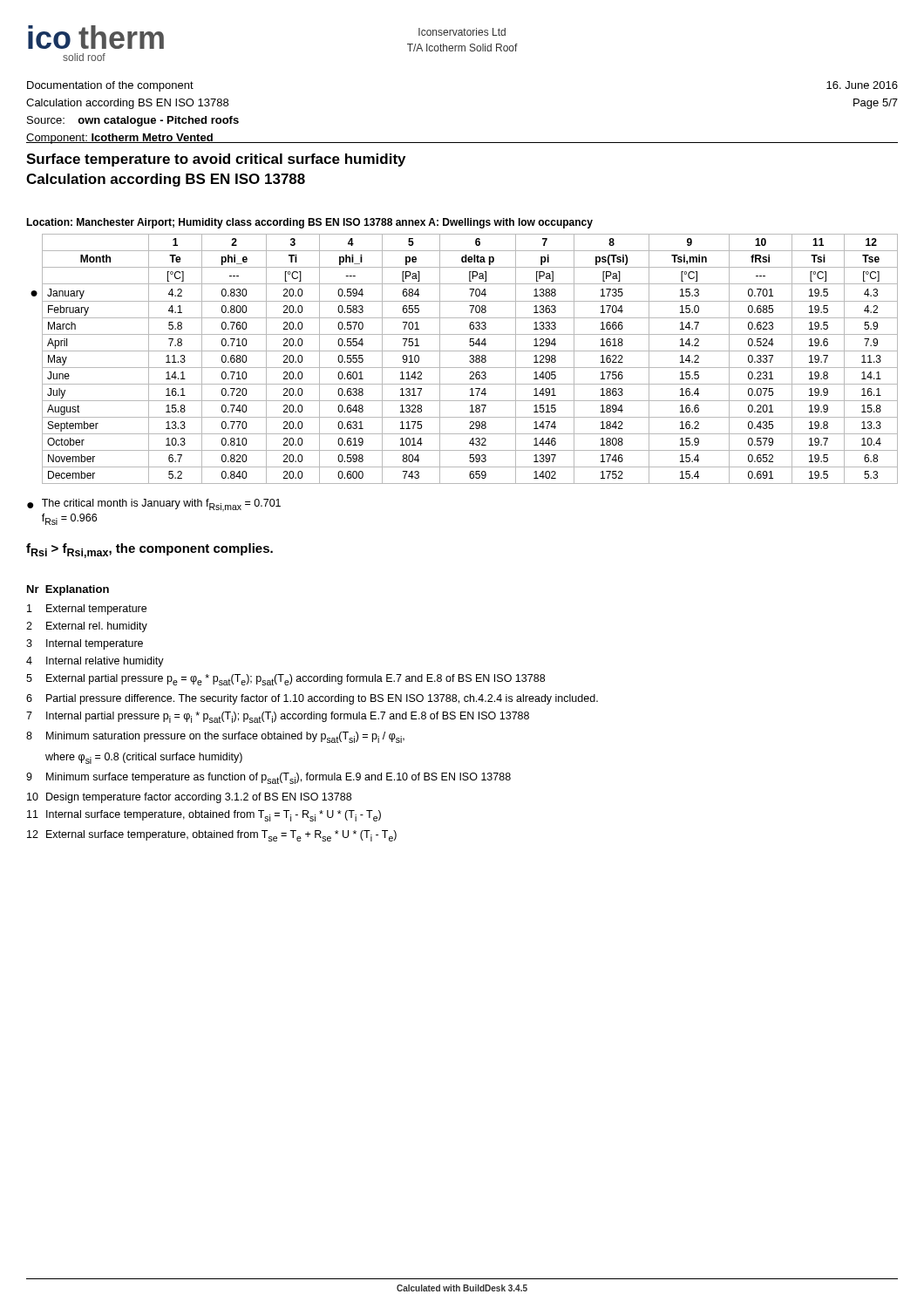The image size is (924, 1308).
Task: Click the caption
Action: (309, 222)
